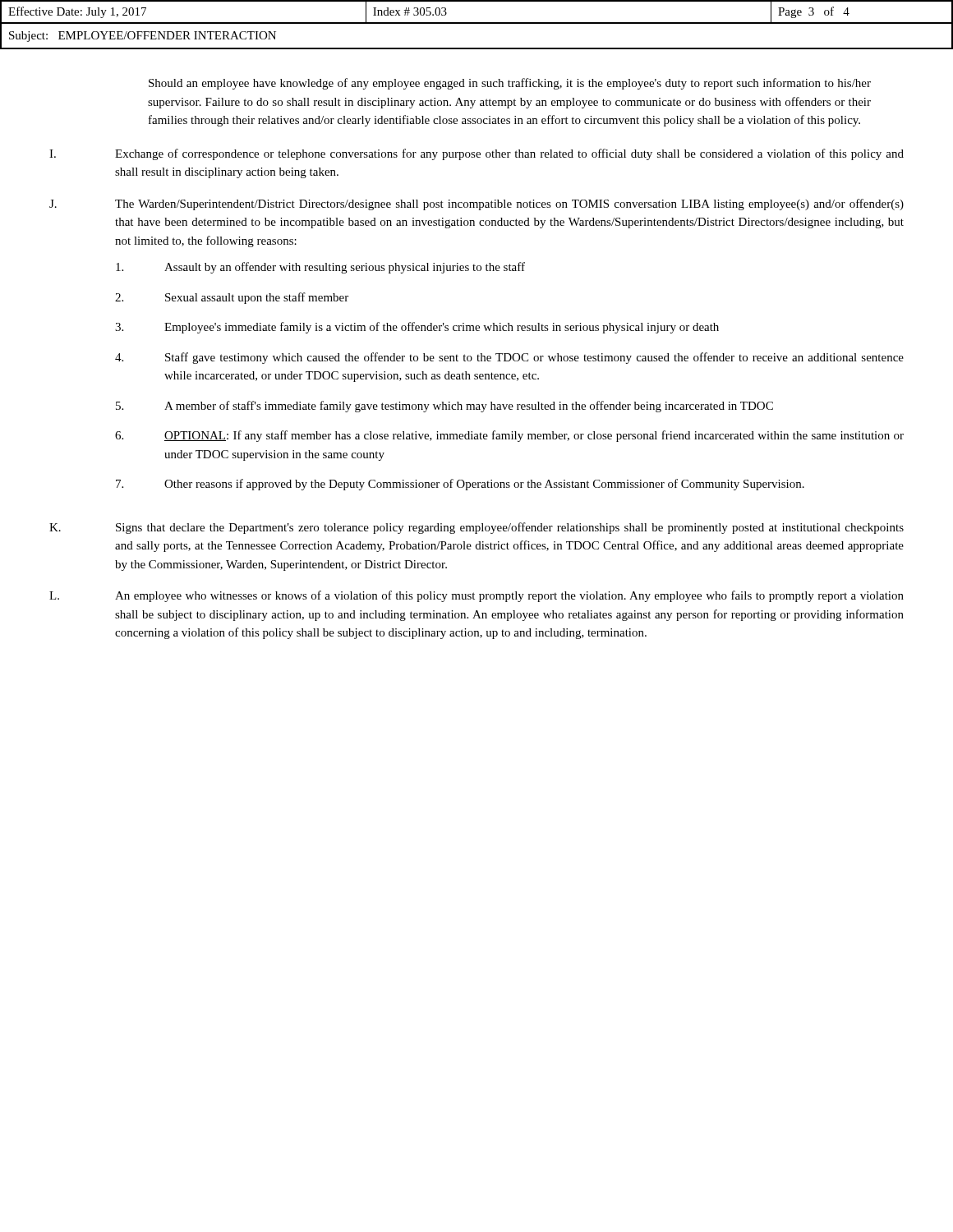953x1232 pixels.
Task: Navigate to the text block starting "J. The Warden/Superintendent/District Directors/designee shall post"
Action: click(x=476, y=350)
